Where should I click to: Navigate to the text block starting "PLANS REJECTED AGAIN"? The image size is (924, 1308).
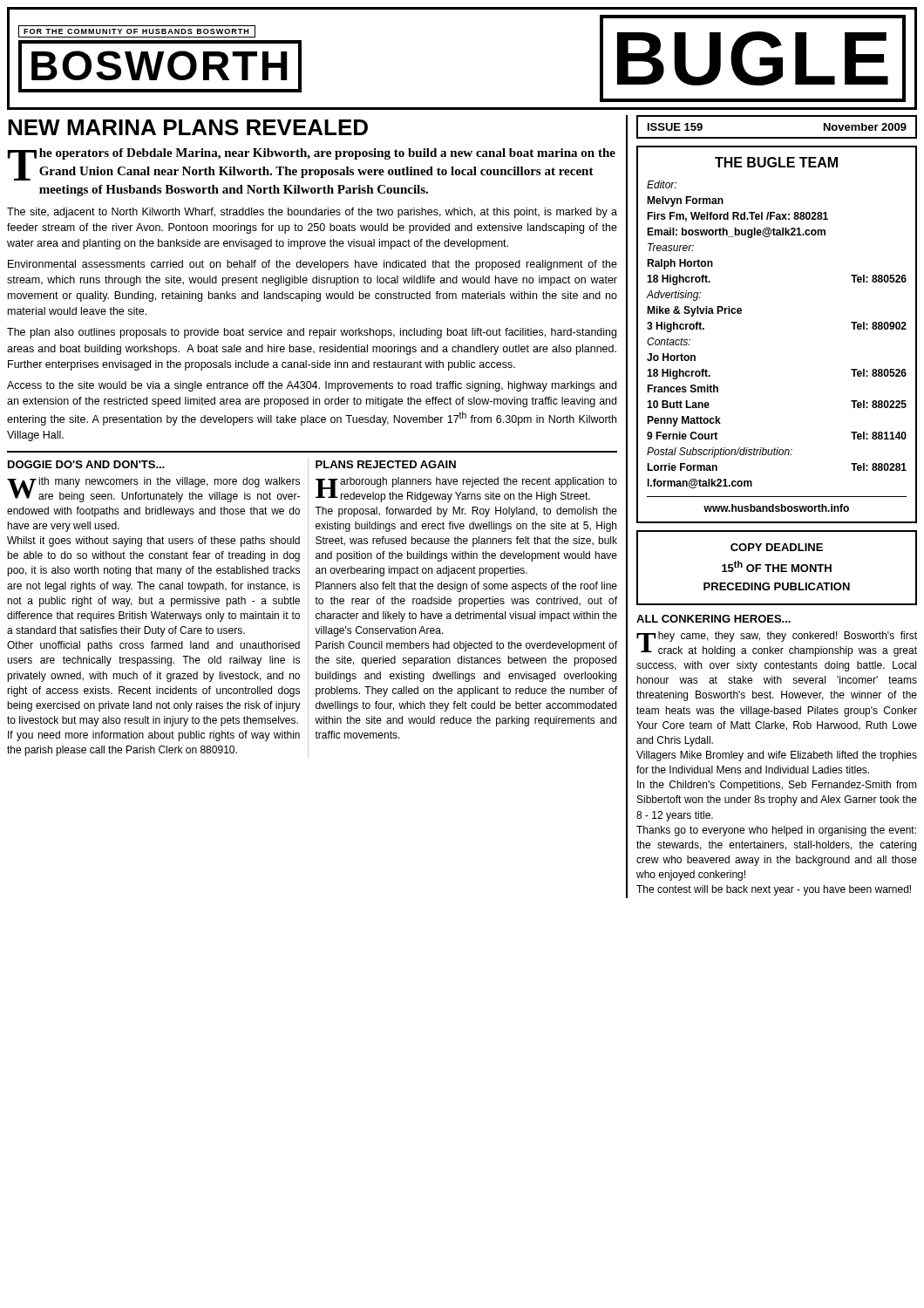coord(386,464)
